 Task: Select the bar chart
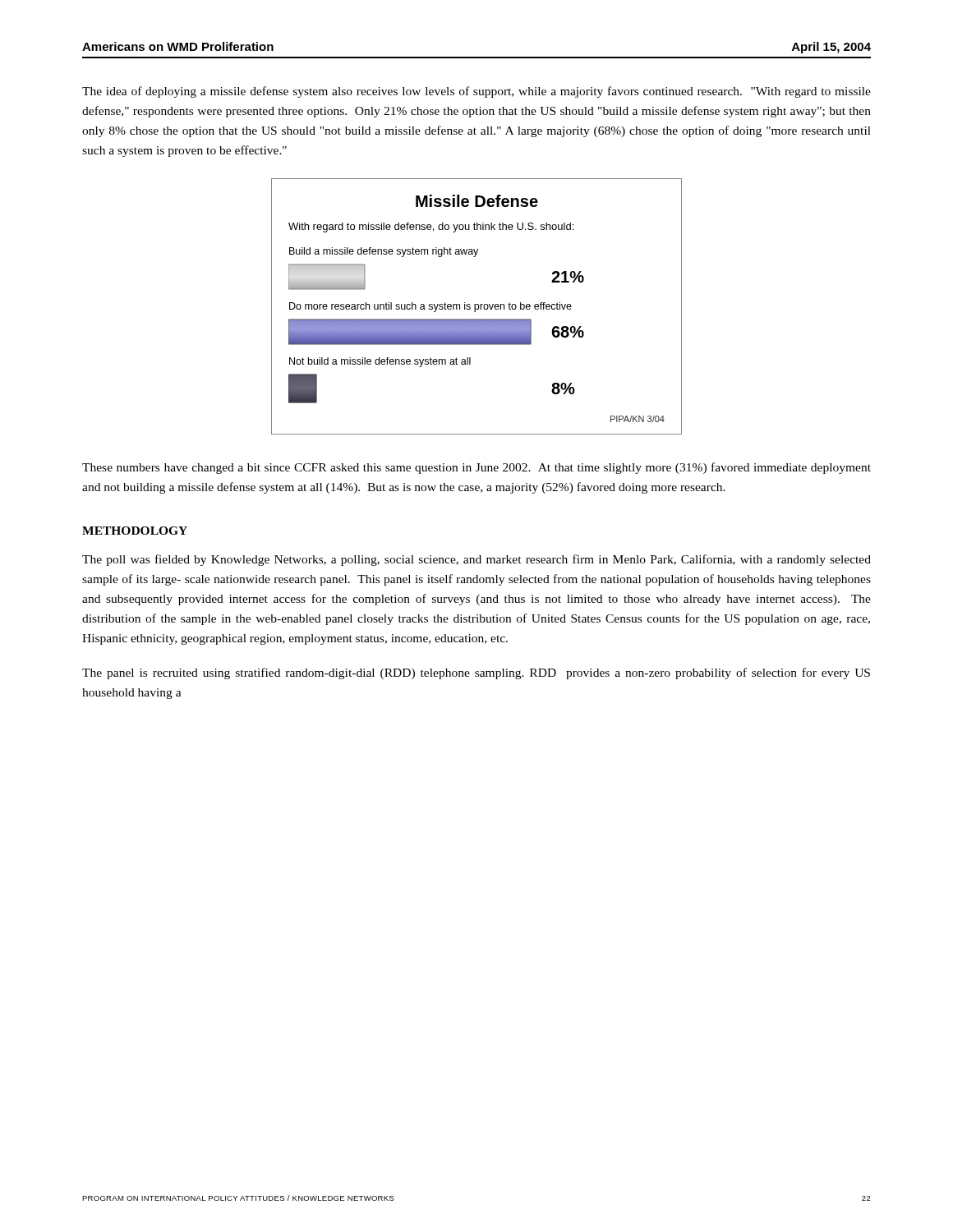coord(476,306)
